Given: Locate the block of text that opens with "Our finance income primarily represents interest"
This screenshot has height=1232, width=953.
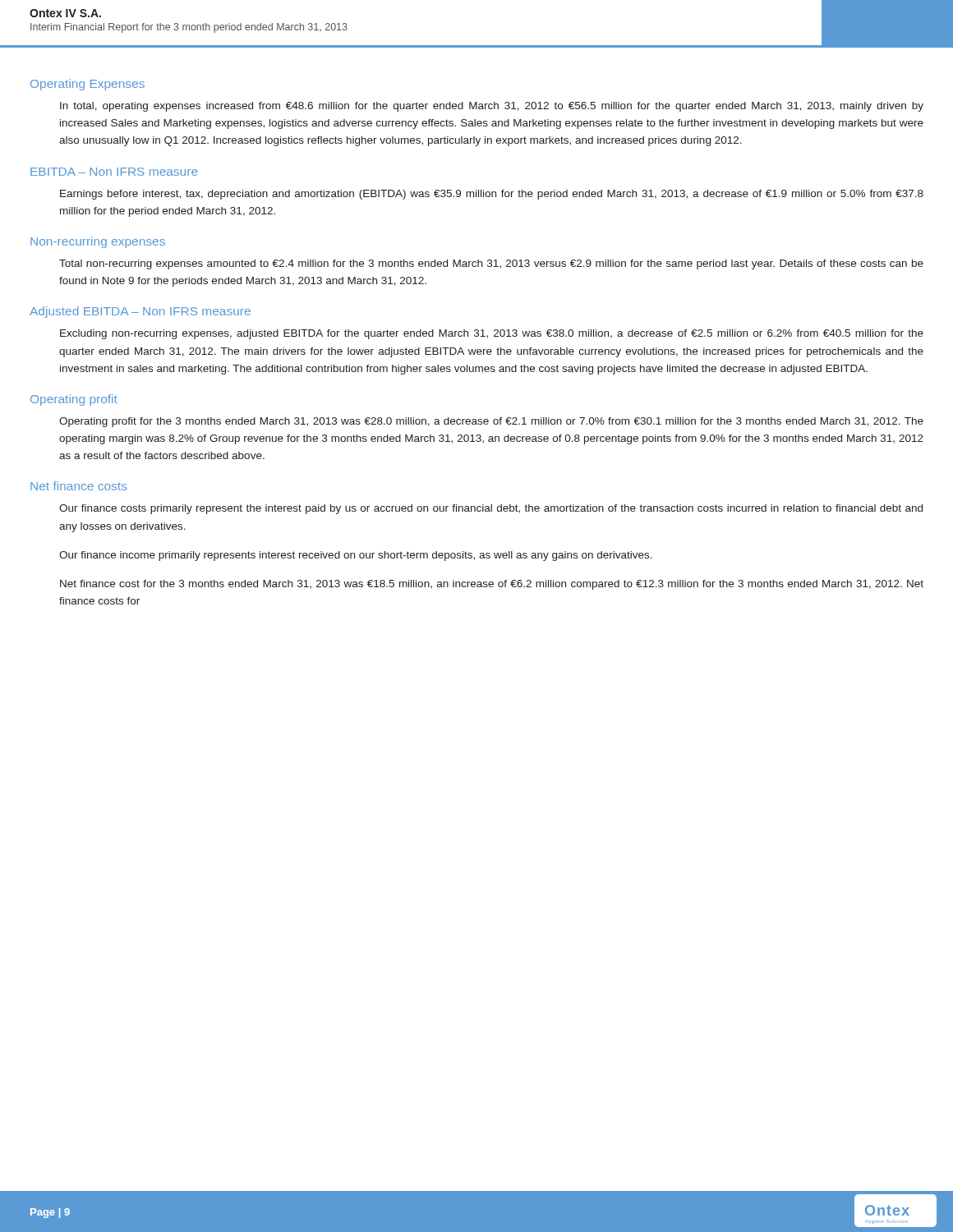Looking at the screenshot, I should 356,555.
